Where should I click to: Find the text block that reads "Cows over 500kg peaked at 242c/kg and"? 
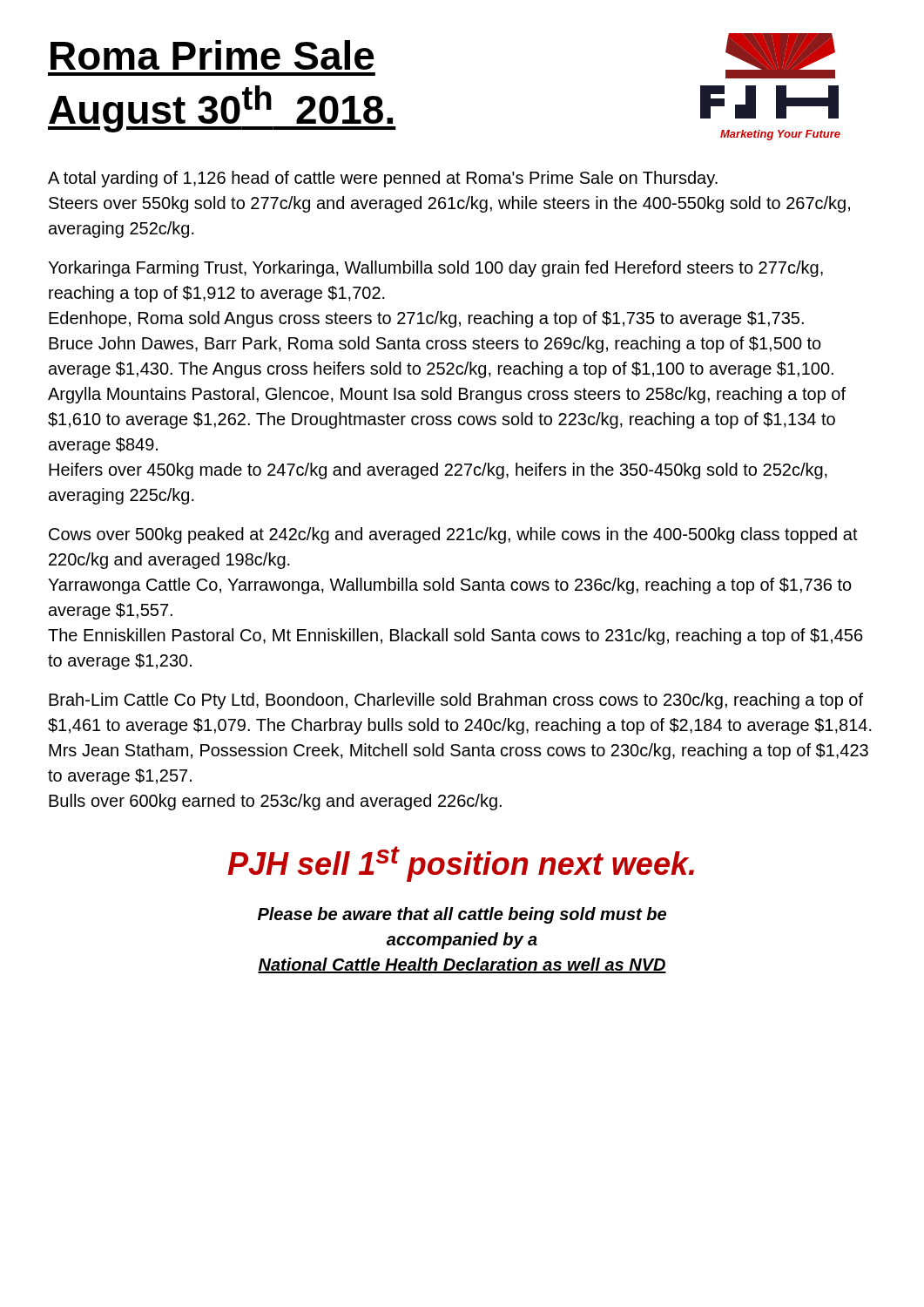point(462,598)
